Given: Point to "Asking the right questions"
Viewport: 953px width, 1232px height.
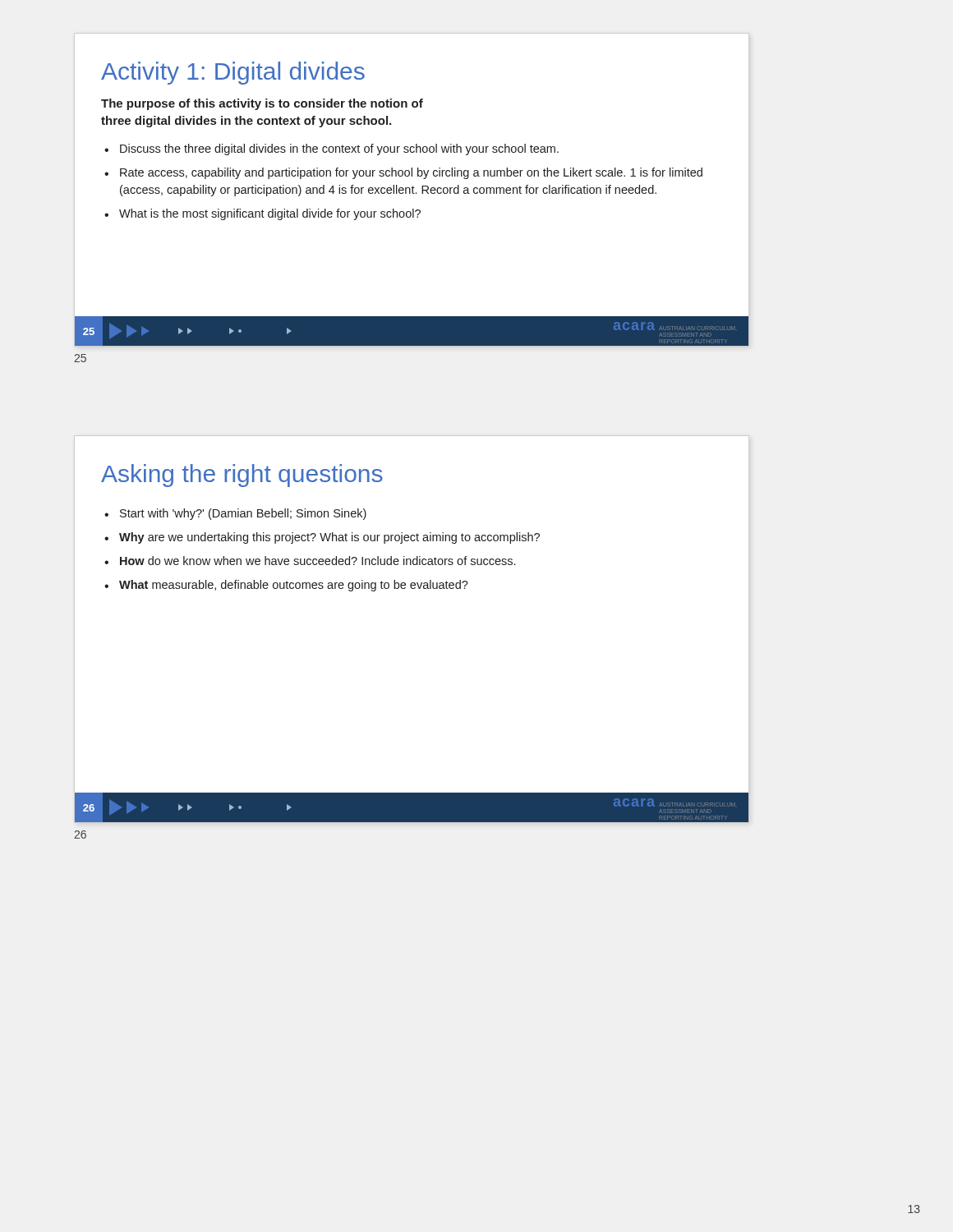Looking at the screenshot, I should pos(242,473).
